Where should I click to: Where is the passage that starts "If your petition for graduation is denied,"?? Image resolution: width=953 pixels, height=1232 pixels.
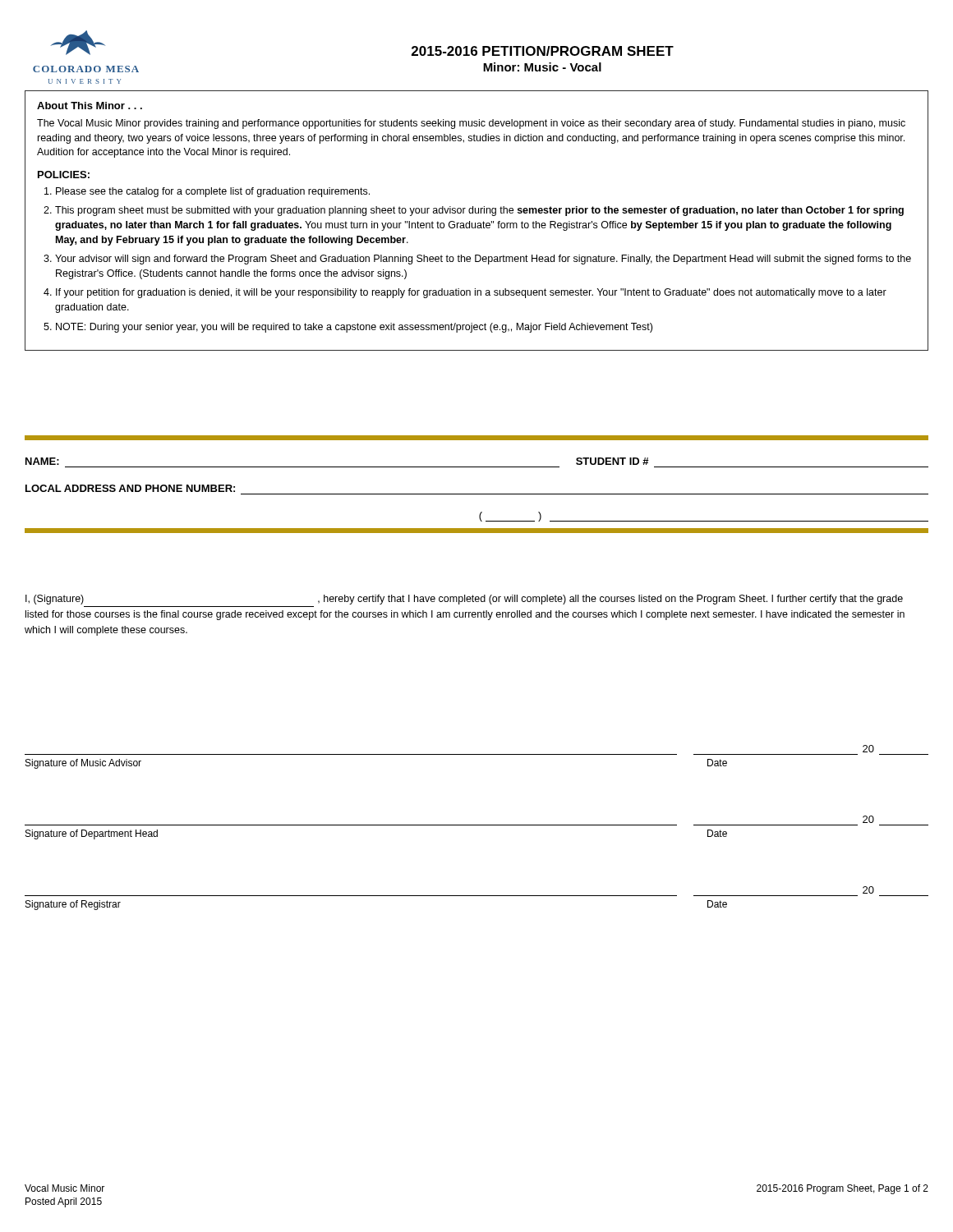pos(471,300)
